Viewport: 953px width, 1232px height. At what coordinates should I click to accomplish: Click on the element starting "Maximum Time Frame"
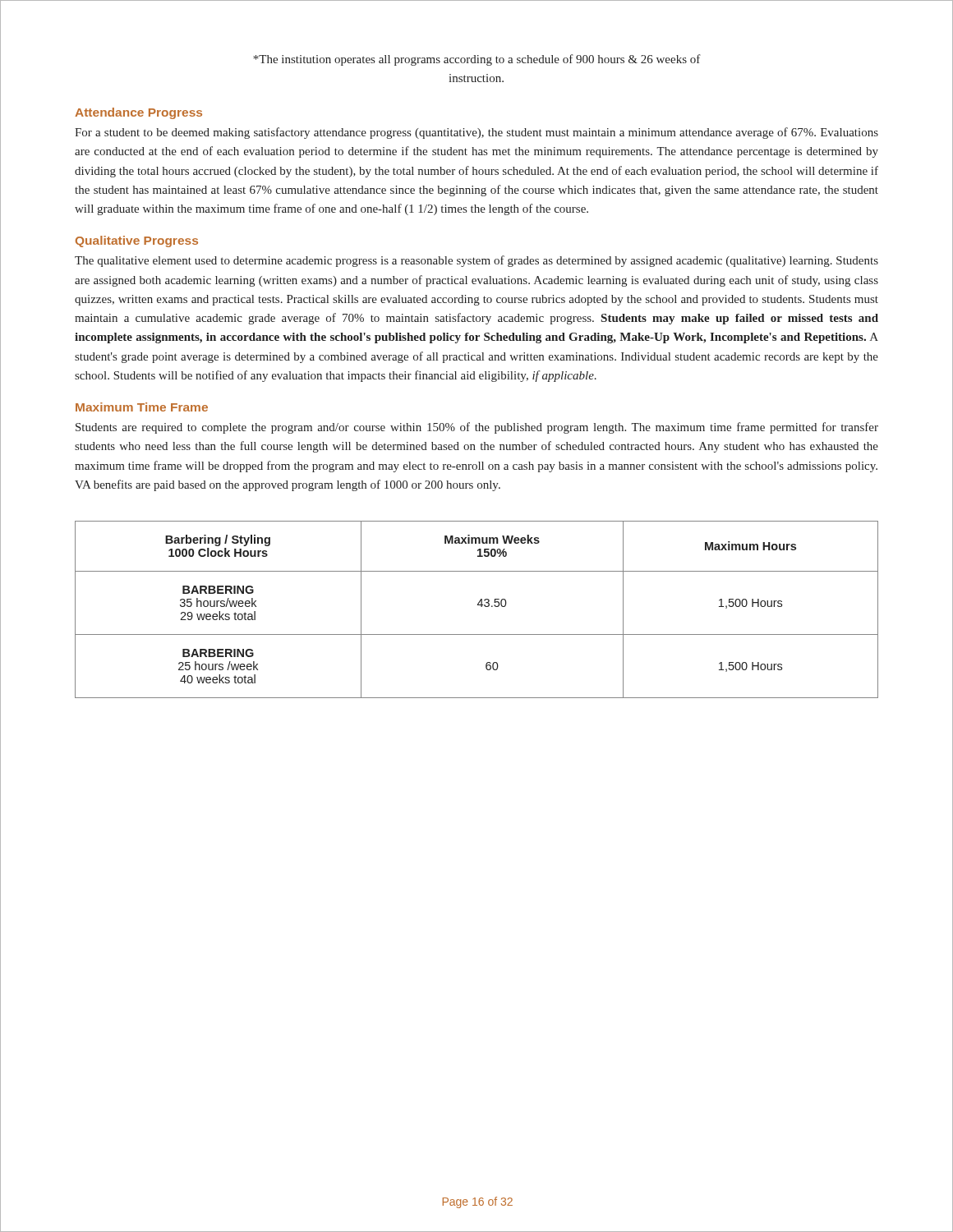tap(142, 407)
